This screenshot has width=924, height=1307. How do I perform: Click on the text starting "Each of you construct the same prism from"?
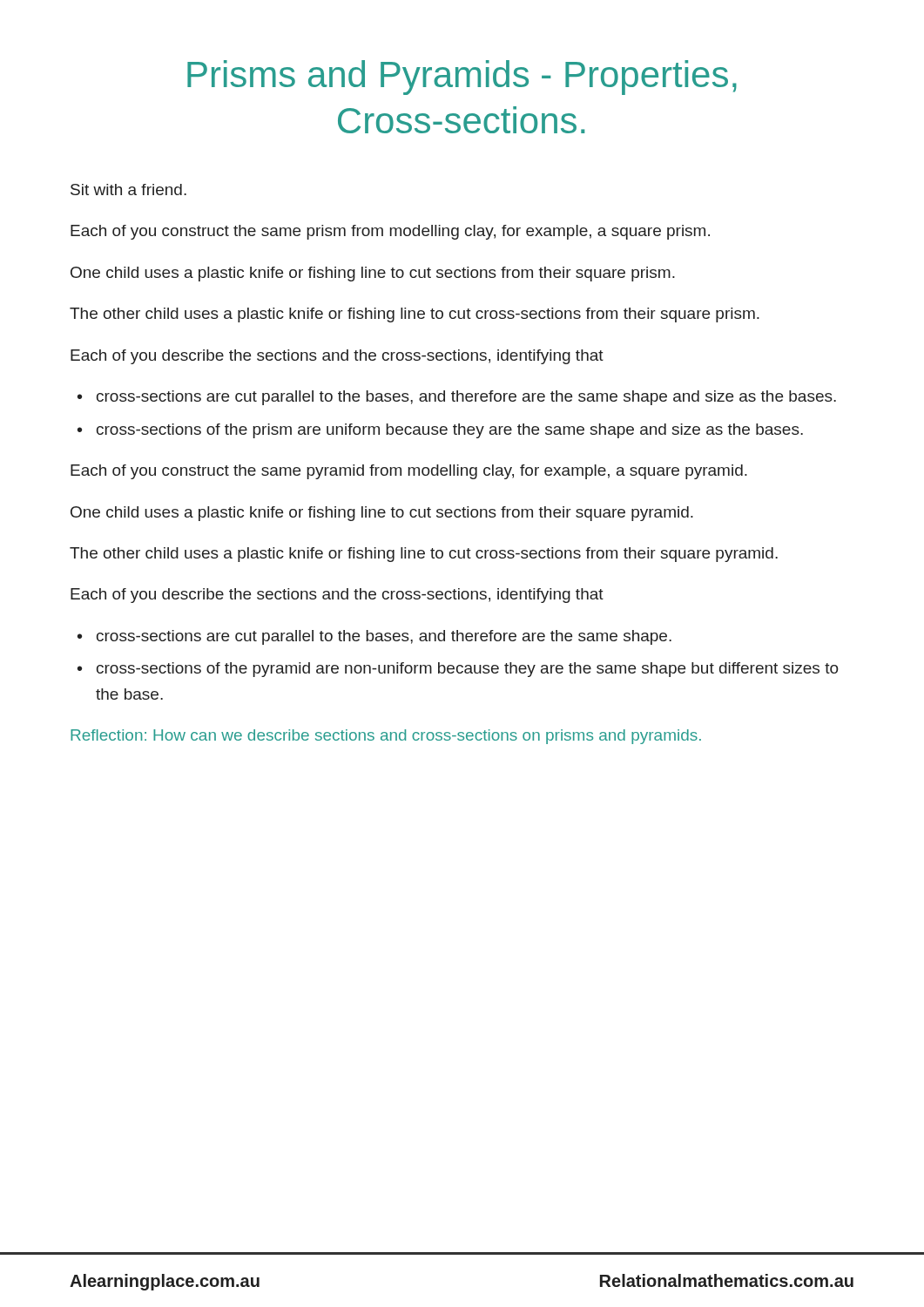pyautogui.click(x=390, y=231)
